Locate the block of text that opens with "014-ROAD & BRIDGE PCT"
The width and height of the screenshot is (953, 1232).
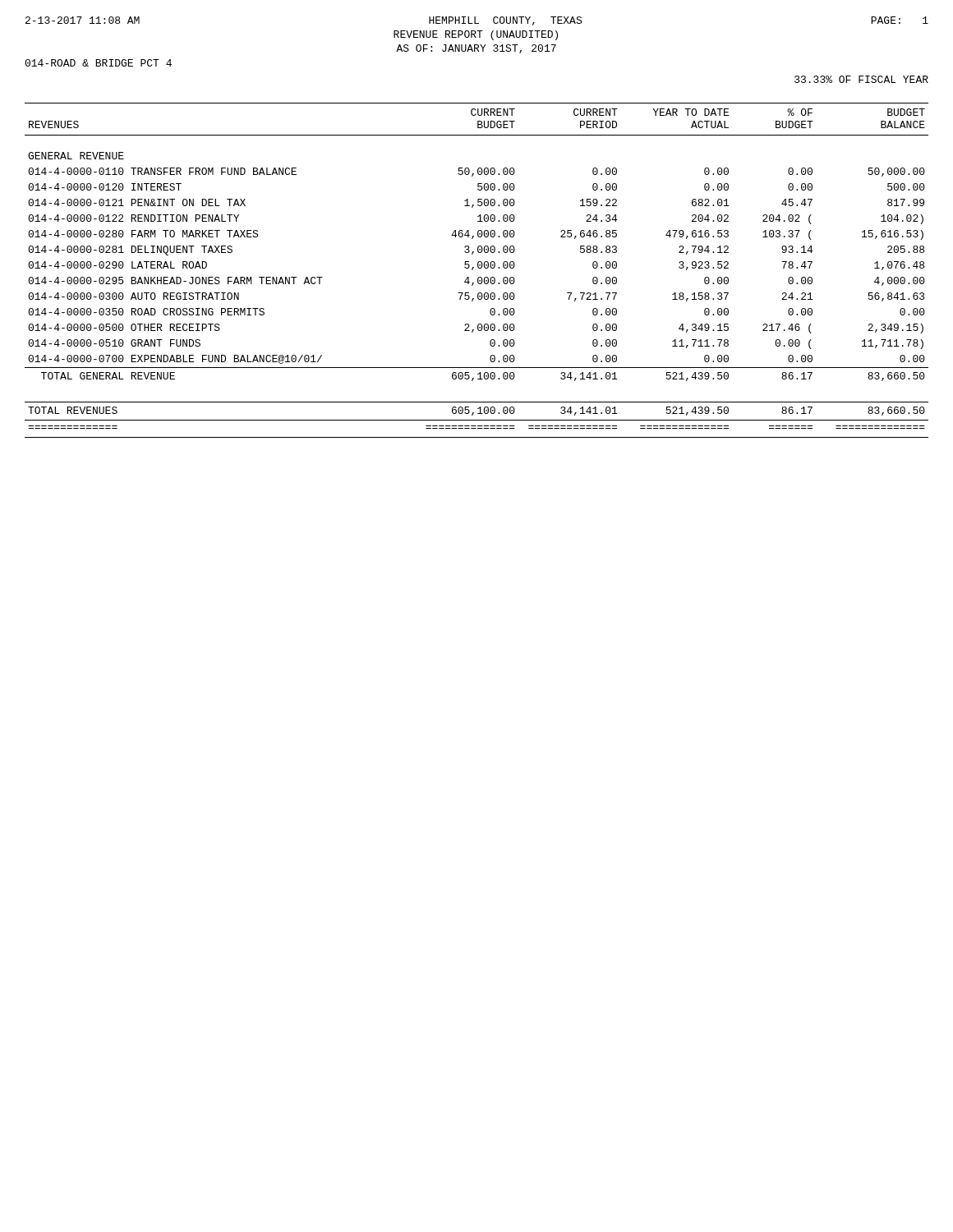tap(98, 64)
